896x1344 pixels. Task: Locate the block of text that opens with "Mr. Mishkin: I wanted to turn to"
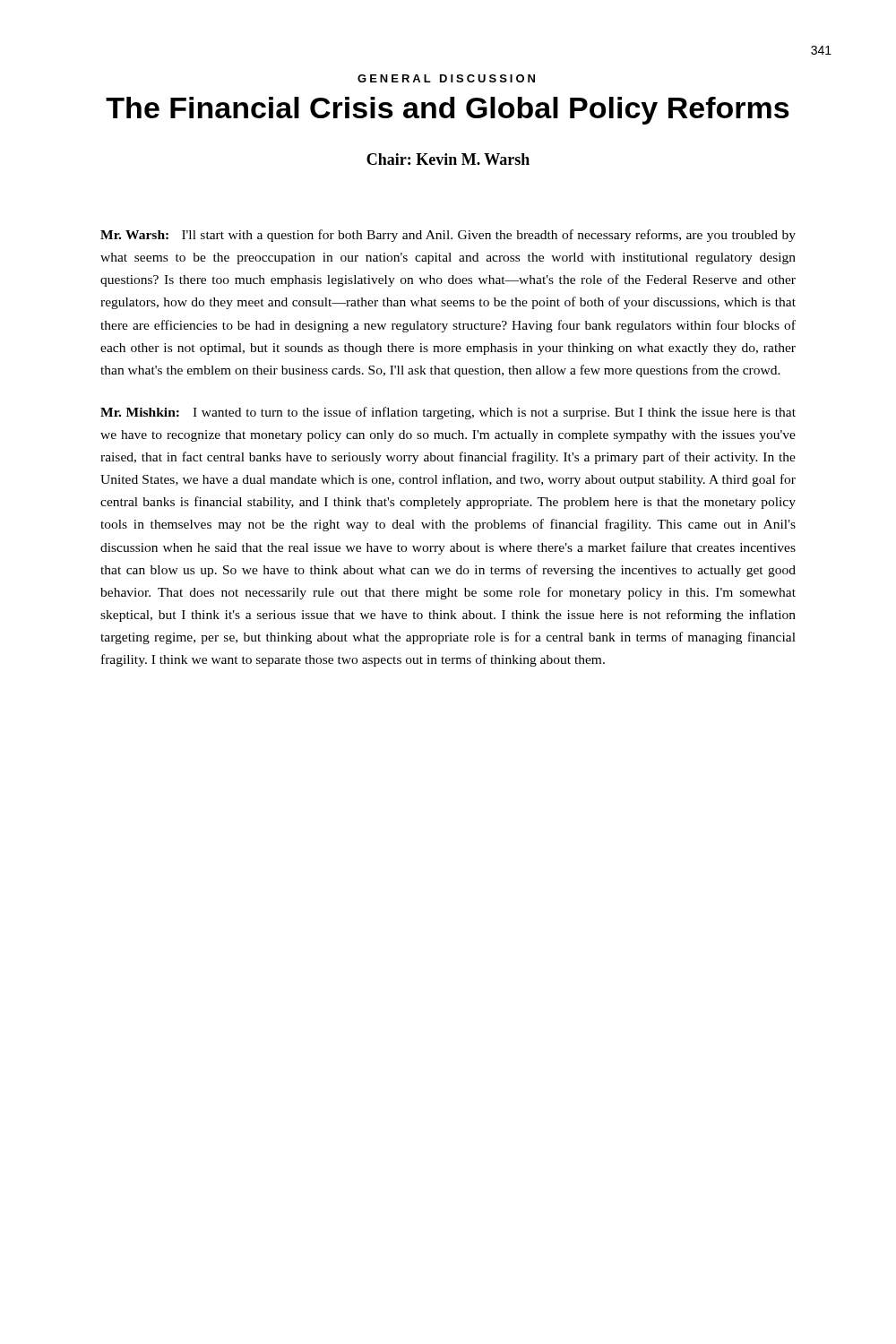click(x=448, y=535)
